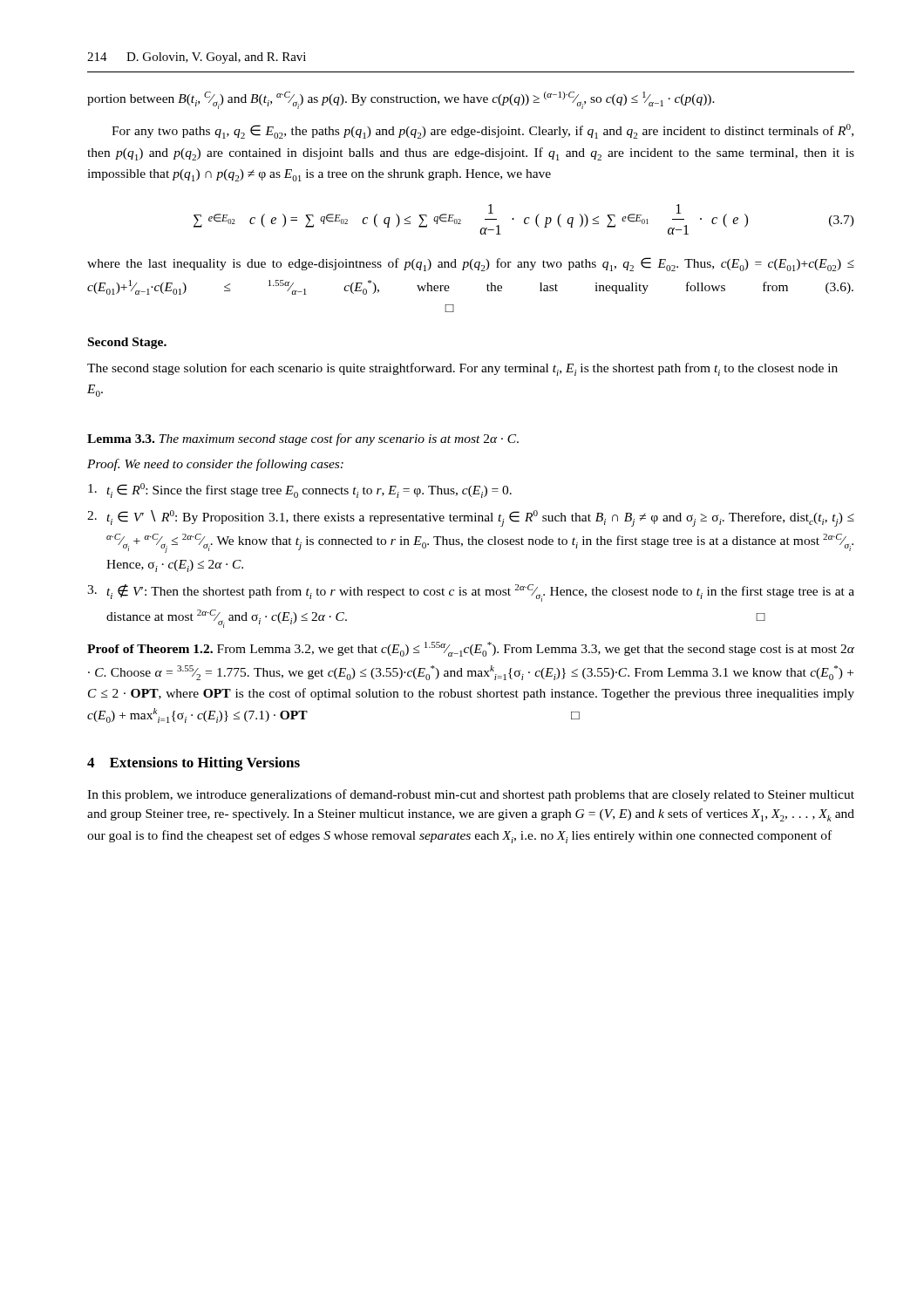Viewport: 924px width, 1308px height.
Task: Find the text block starting "where the last inequality is"
Action: click(471, 264)
